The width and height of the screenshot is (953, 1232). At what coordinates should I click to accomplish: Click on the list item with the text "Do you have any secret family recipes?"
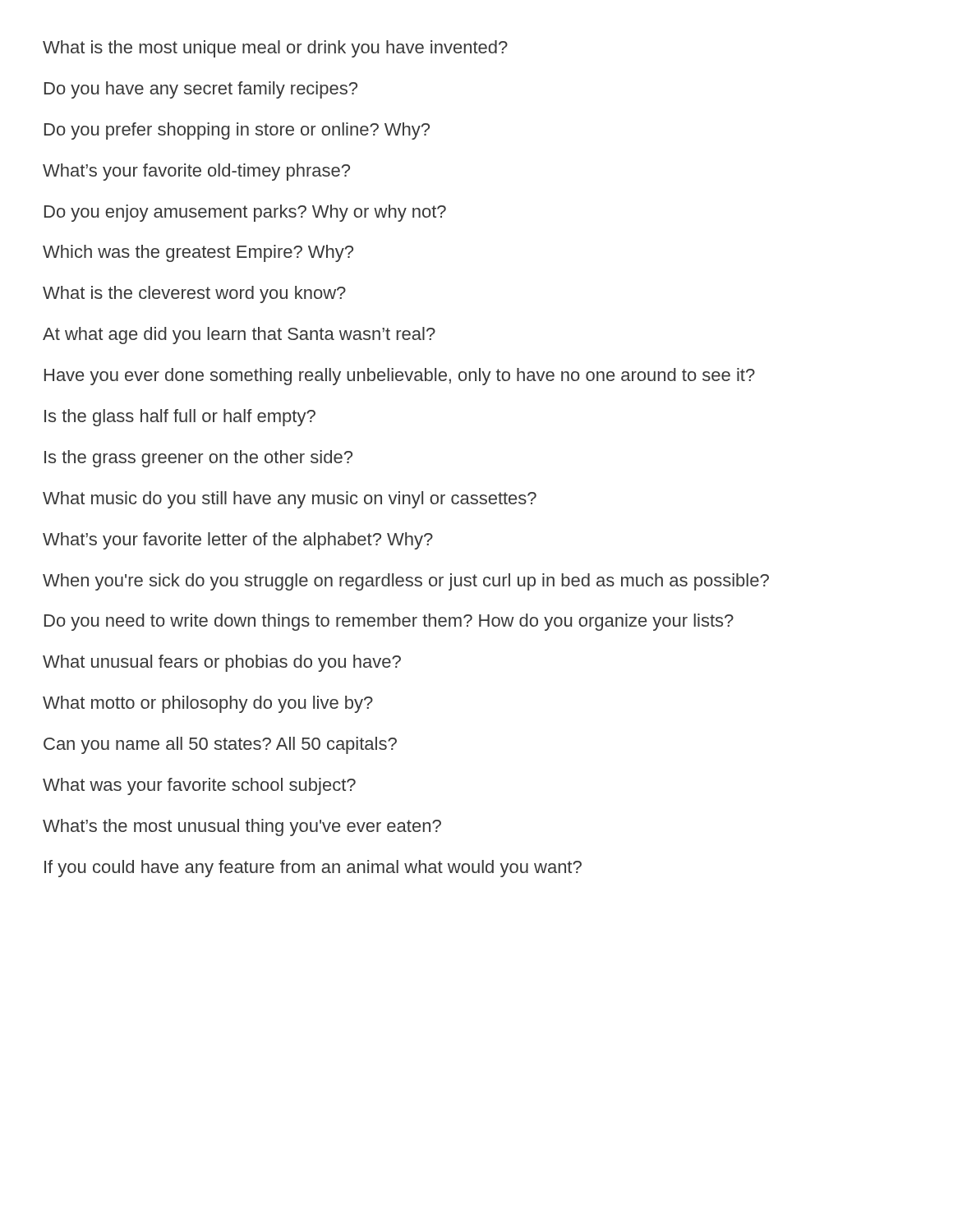pos(200,88)
